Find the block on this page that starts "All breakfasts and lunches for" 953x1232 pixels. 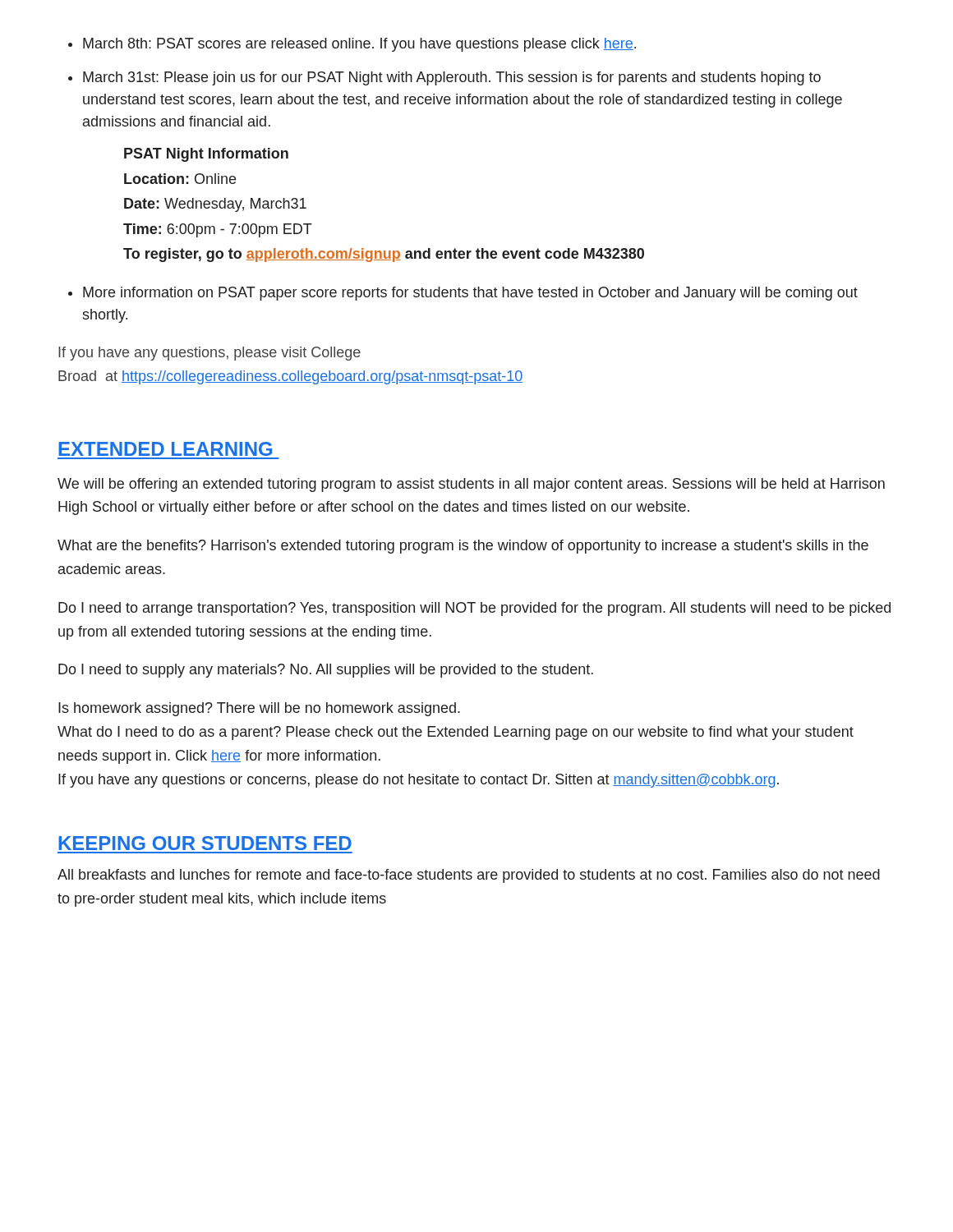[x=469, y=887]
